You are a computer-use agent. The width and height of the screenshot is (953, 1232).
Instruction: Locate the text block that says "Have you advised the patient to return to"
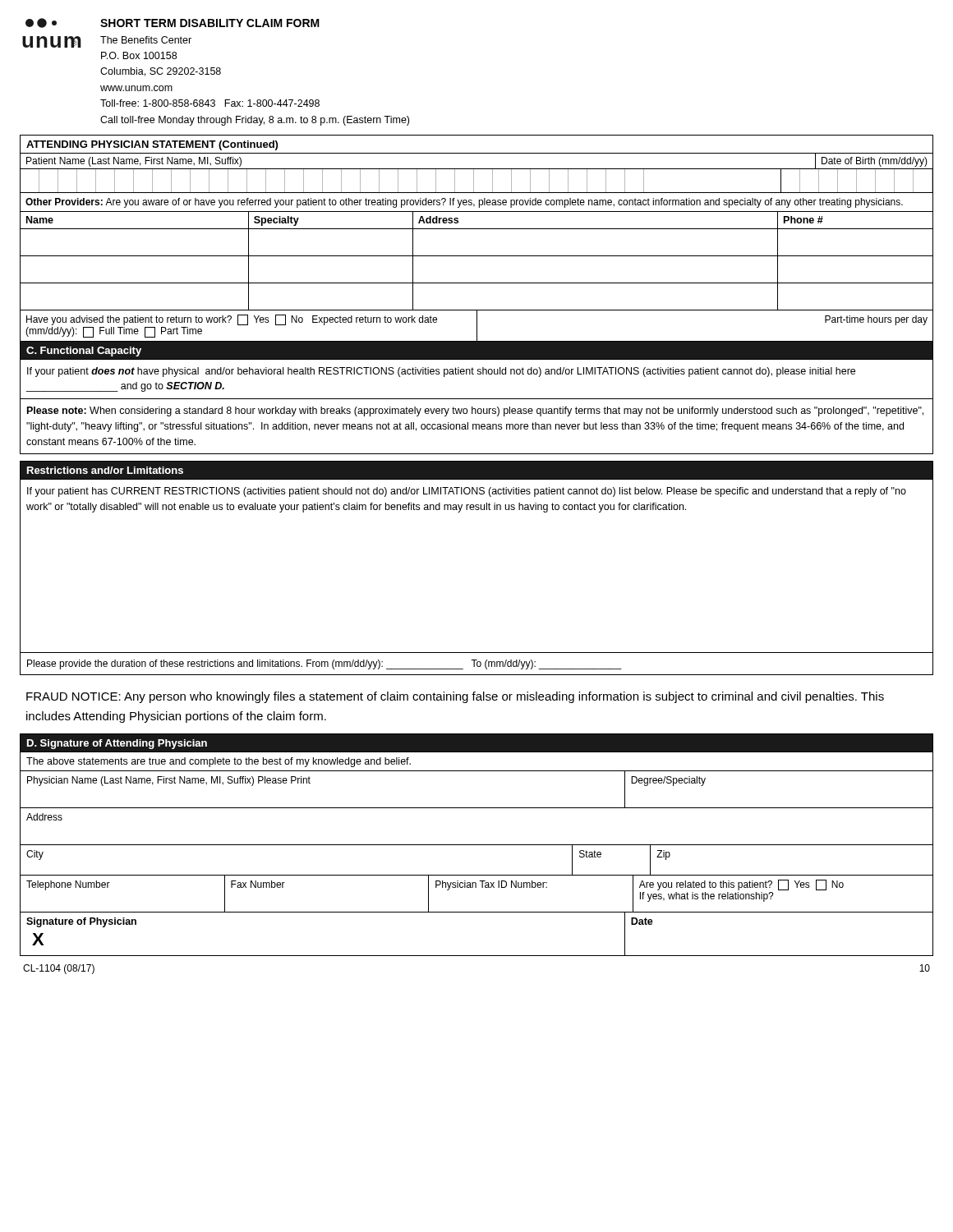(476, 325)
